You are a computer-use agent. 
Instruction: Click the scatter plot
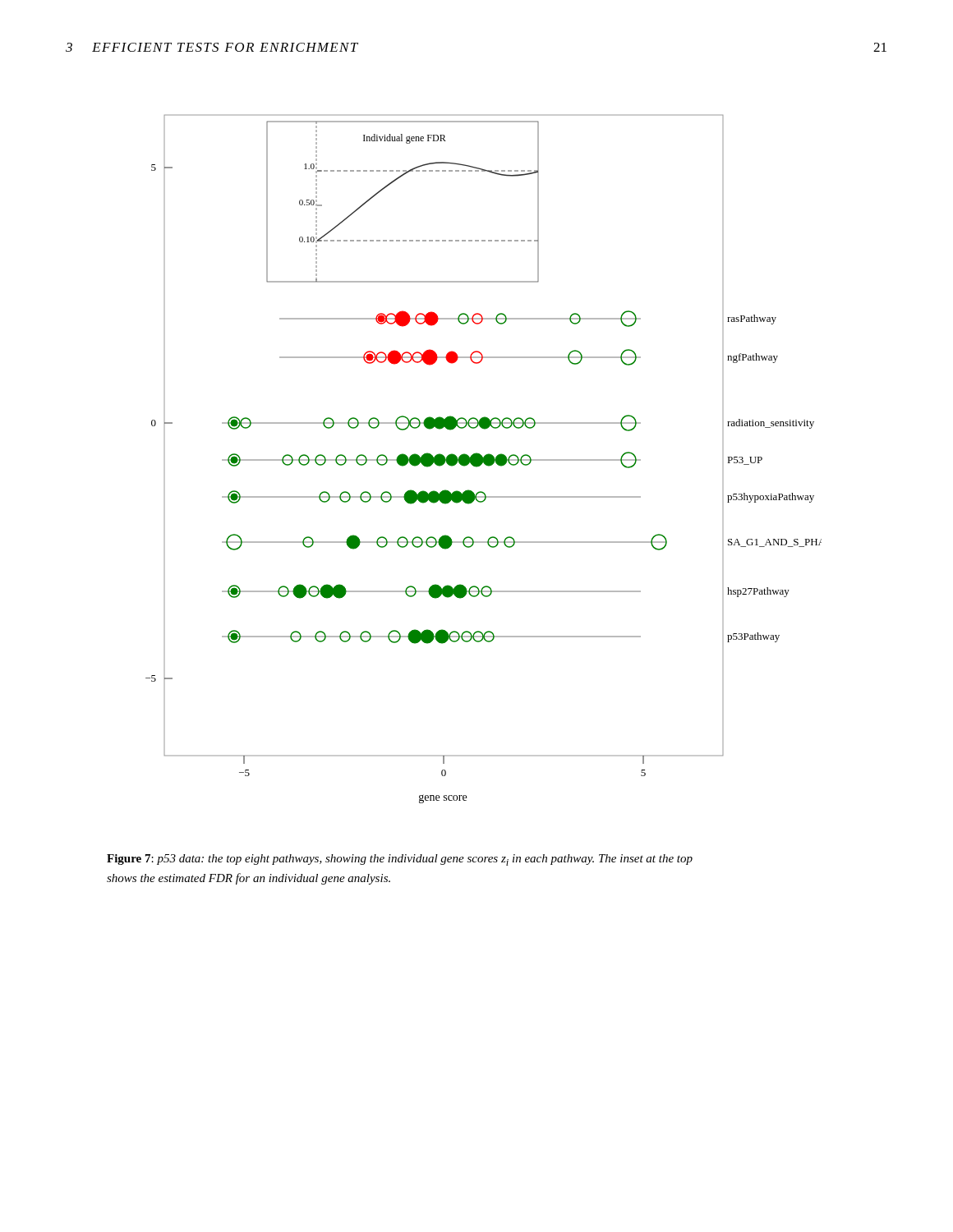(464, 470)
